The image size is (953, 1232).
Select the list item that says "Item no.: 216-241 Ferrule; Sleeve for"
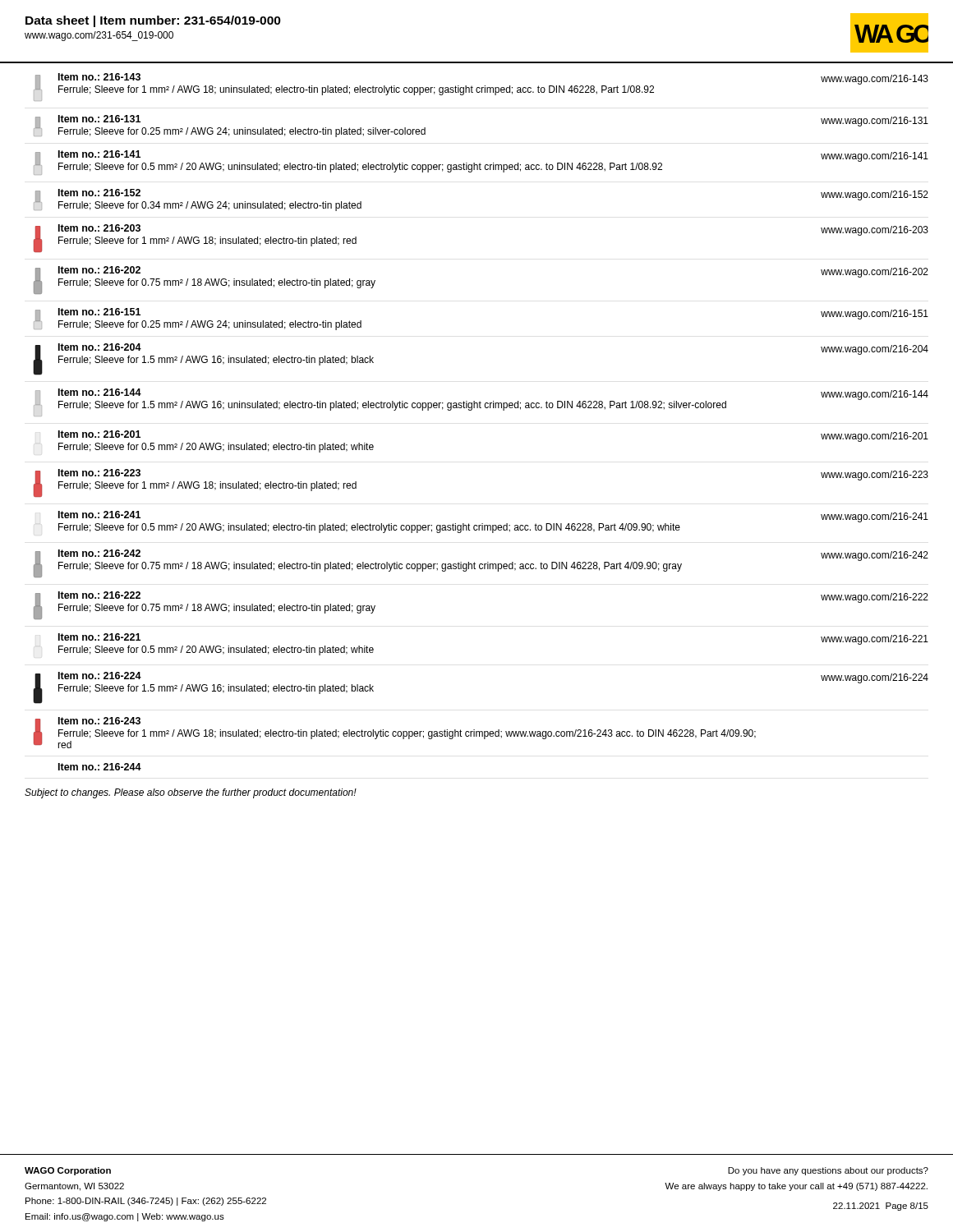coord(476,523)
